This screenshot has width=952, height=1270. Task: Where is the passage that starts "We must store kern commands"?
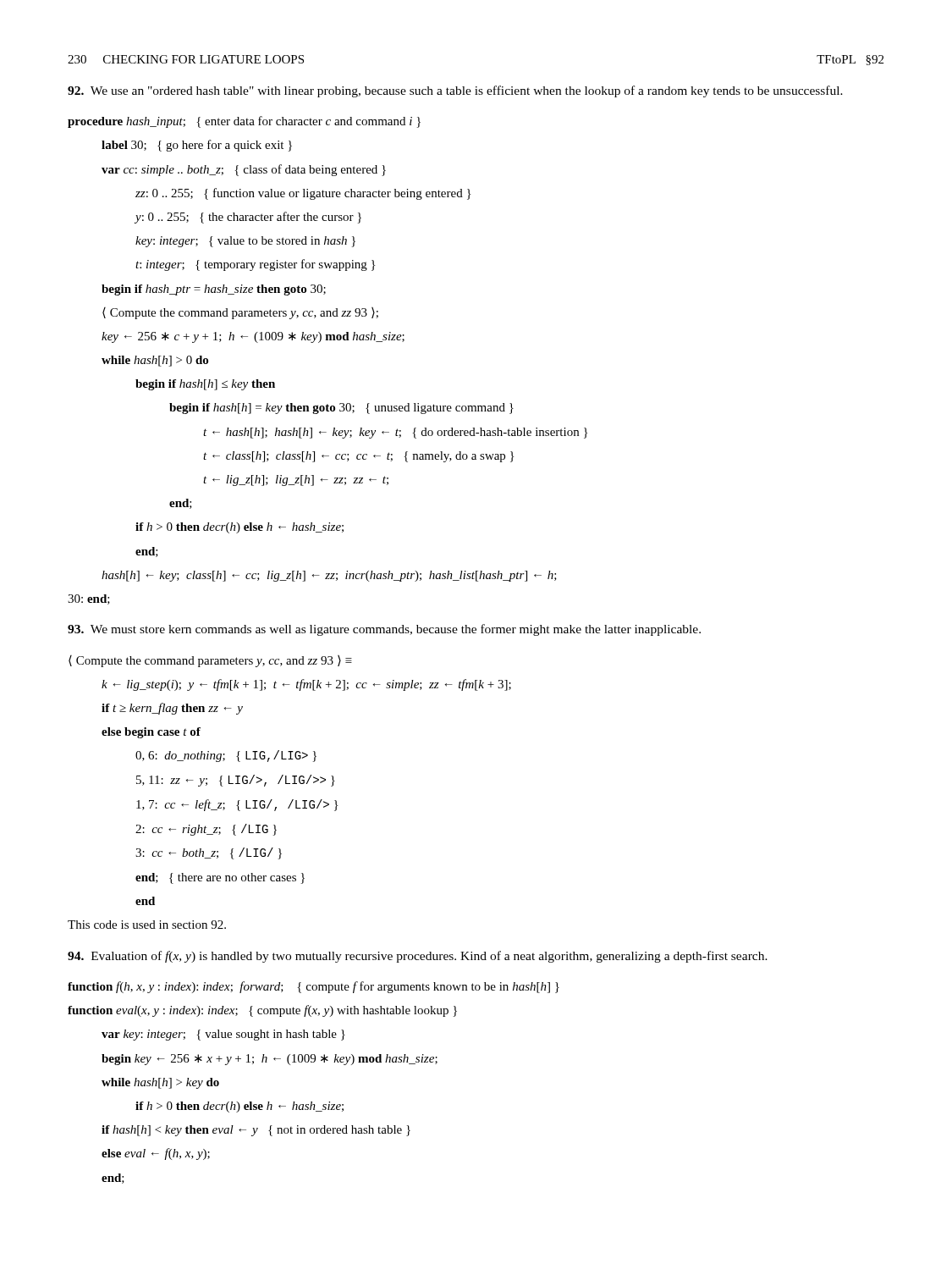[476, 629]
